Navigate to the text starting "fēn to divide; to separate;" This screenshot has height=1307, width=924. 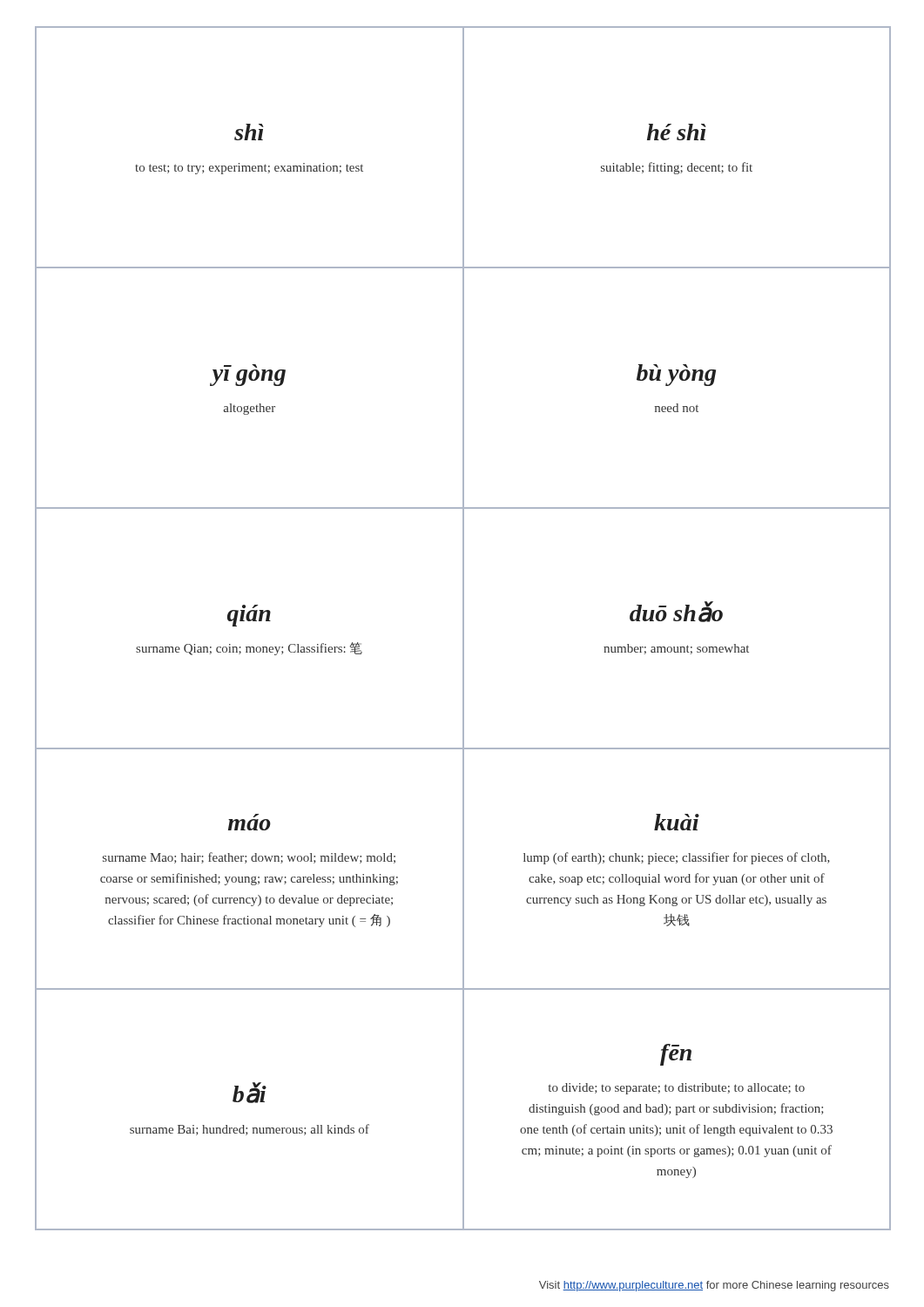pos(676,1109)
